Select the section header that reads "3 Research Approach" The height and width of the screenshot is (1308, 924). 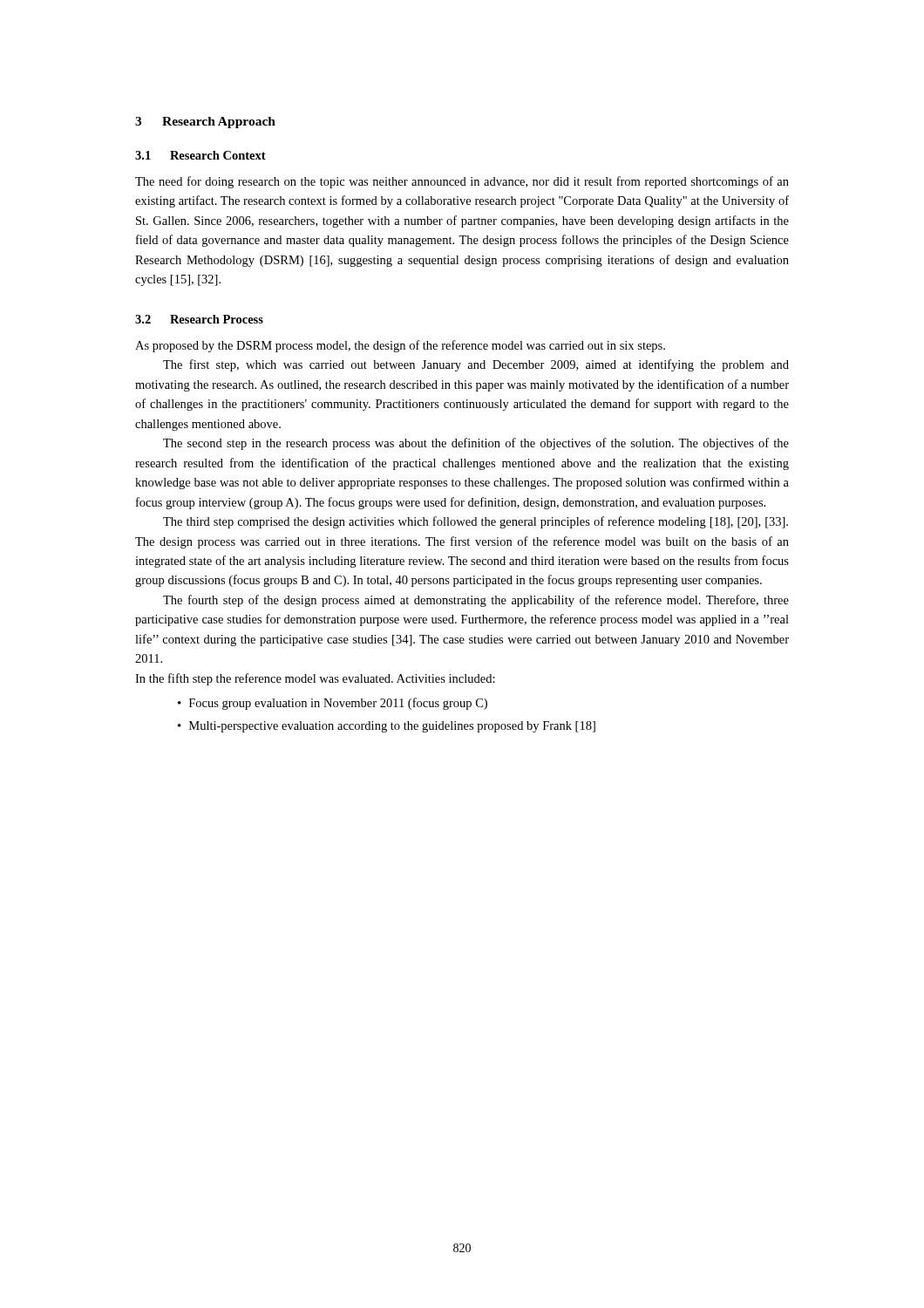click(205, 121)
